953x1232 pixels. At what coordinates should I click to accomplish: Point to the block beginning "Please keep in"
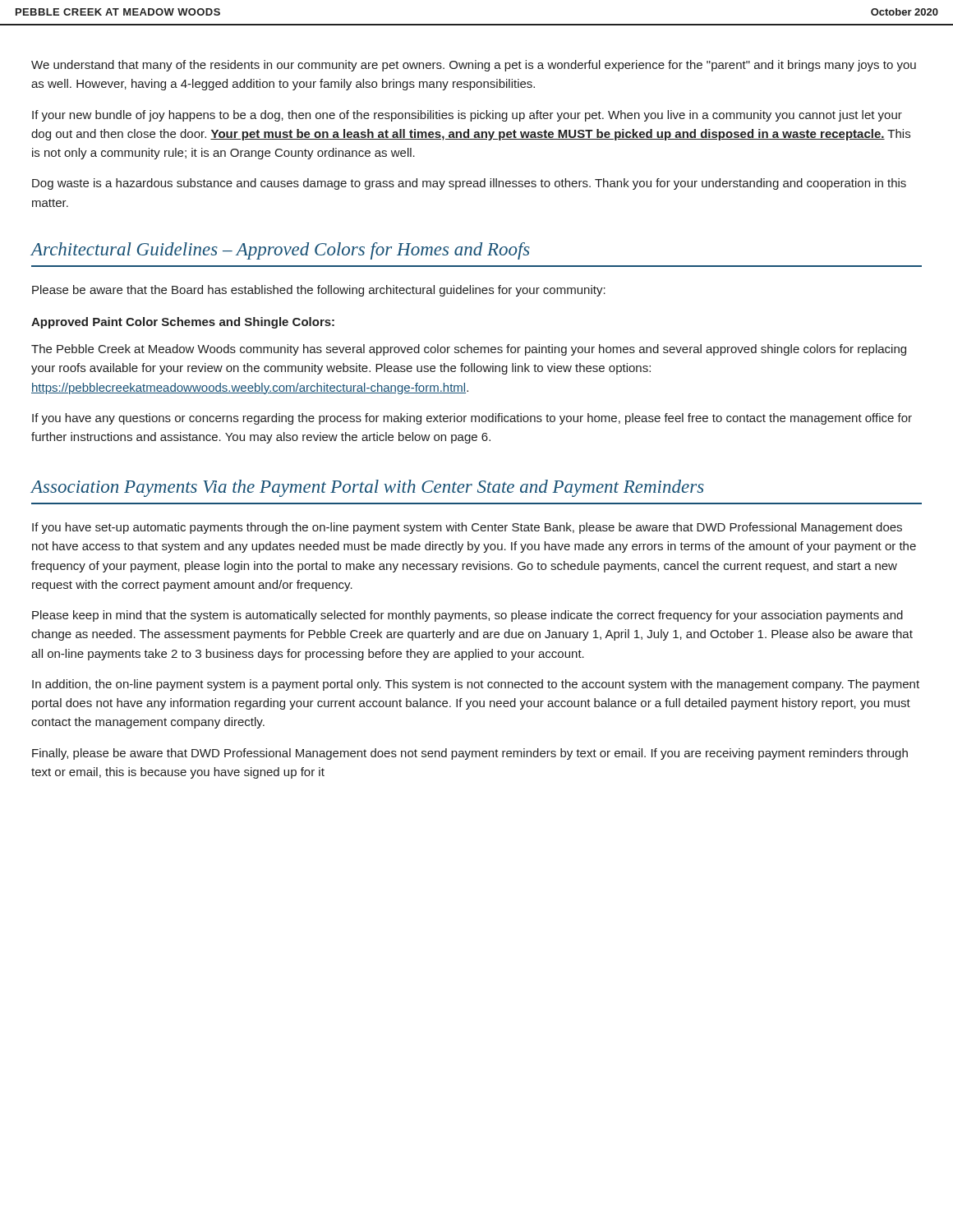coord(472,634)
